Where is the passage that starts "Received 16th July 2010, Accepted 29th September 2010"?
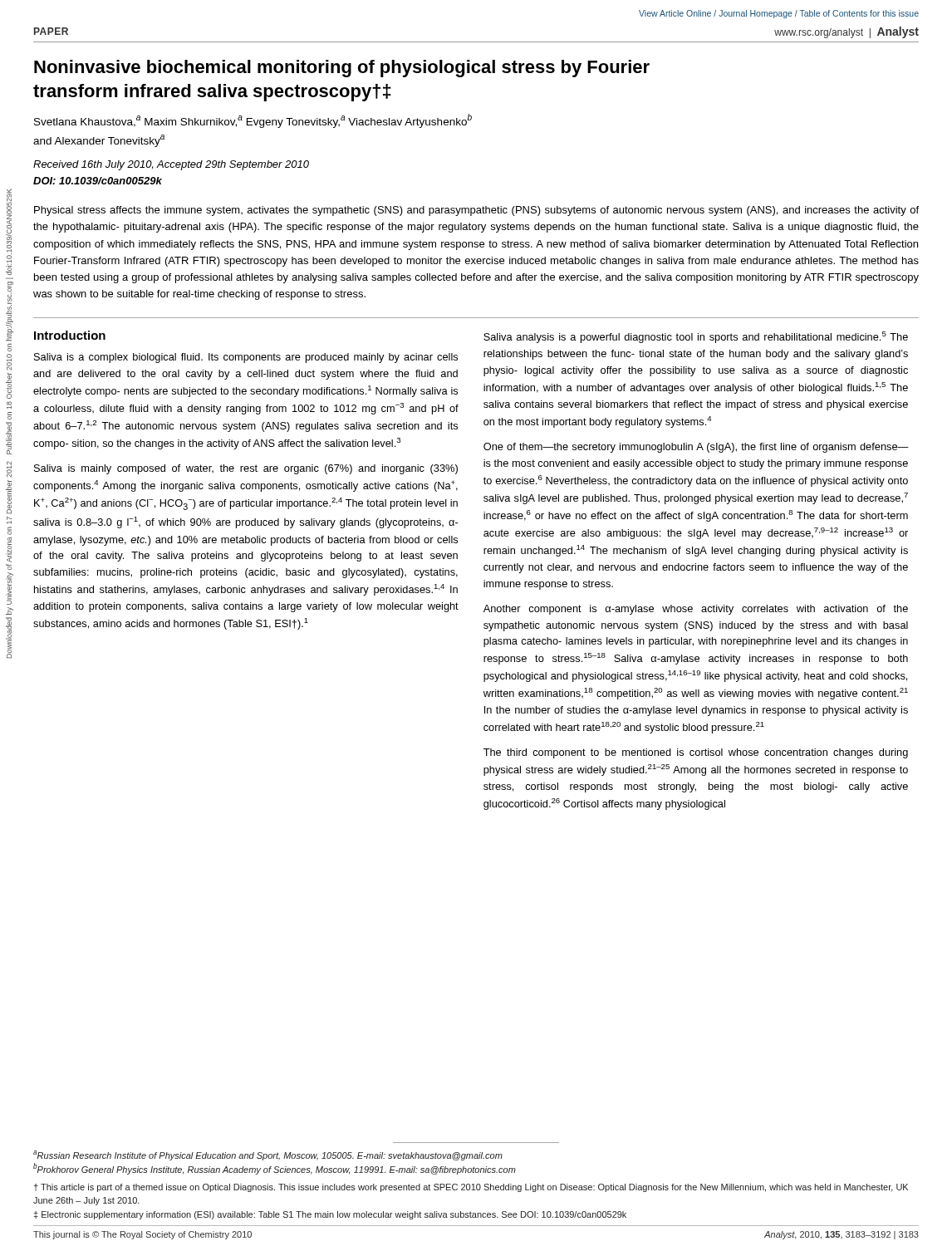The image size is (952, 1246). [171, 172]
